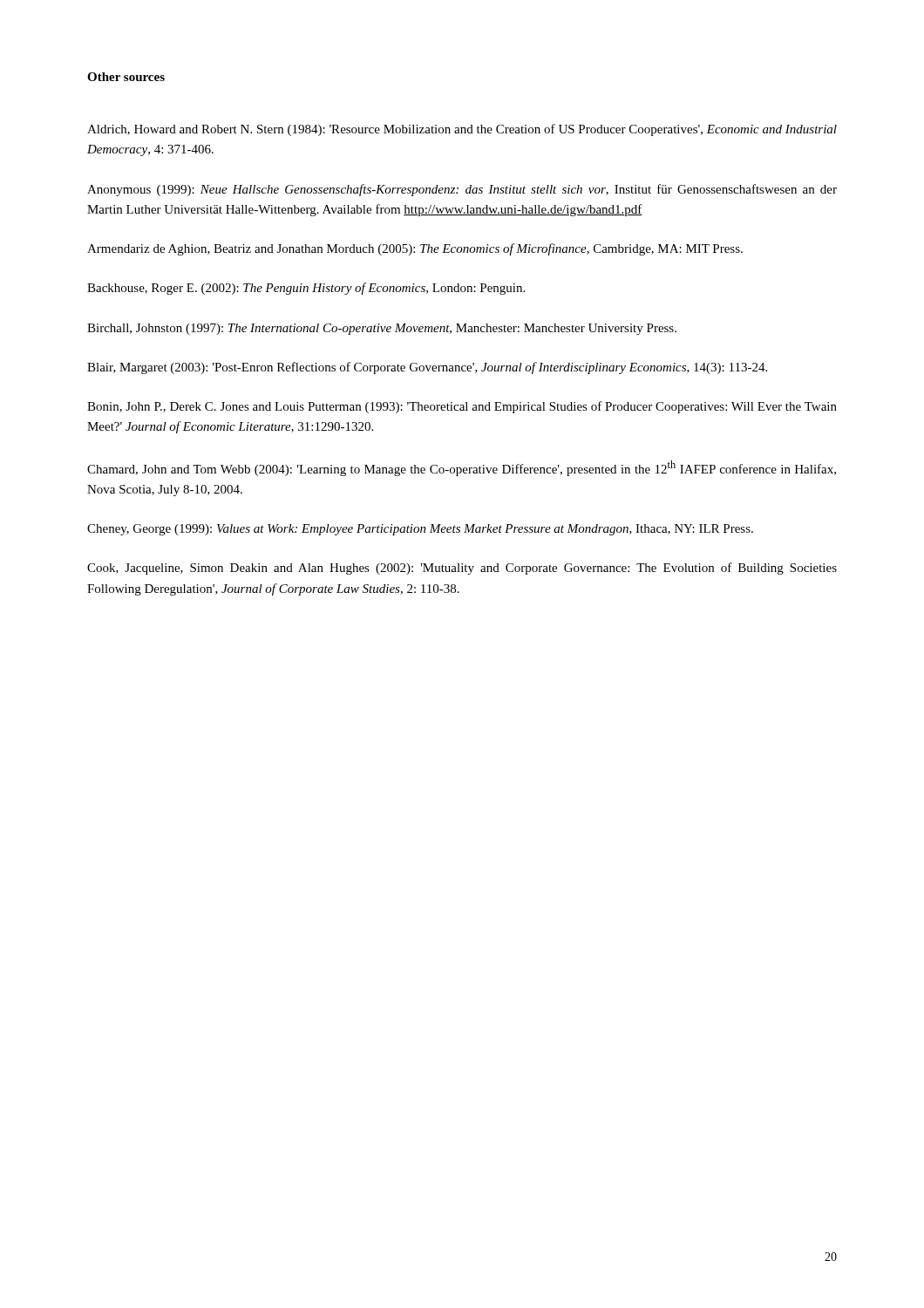
Task: Click on the text block containing "Backhouse, Roger E. (2002): The Penguin History of"
Action: click(x=306, y=288)
